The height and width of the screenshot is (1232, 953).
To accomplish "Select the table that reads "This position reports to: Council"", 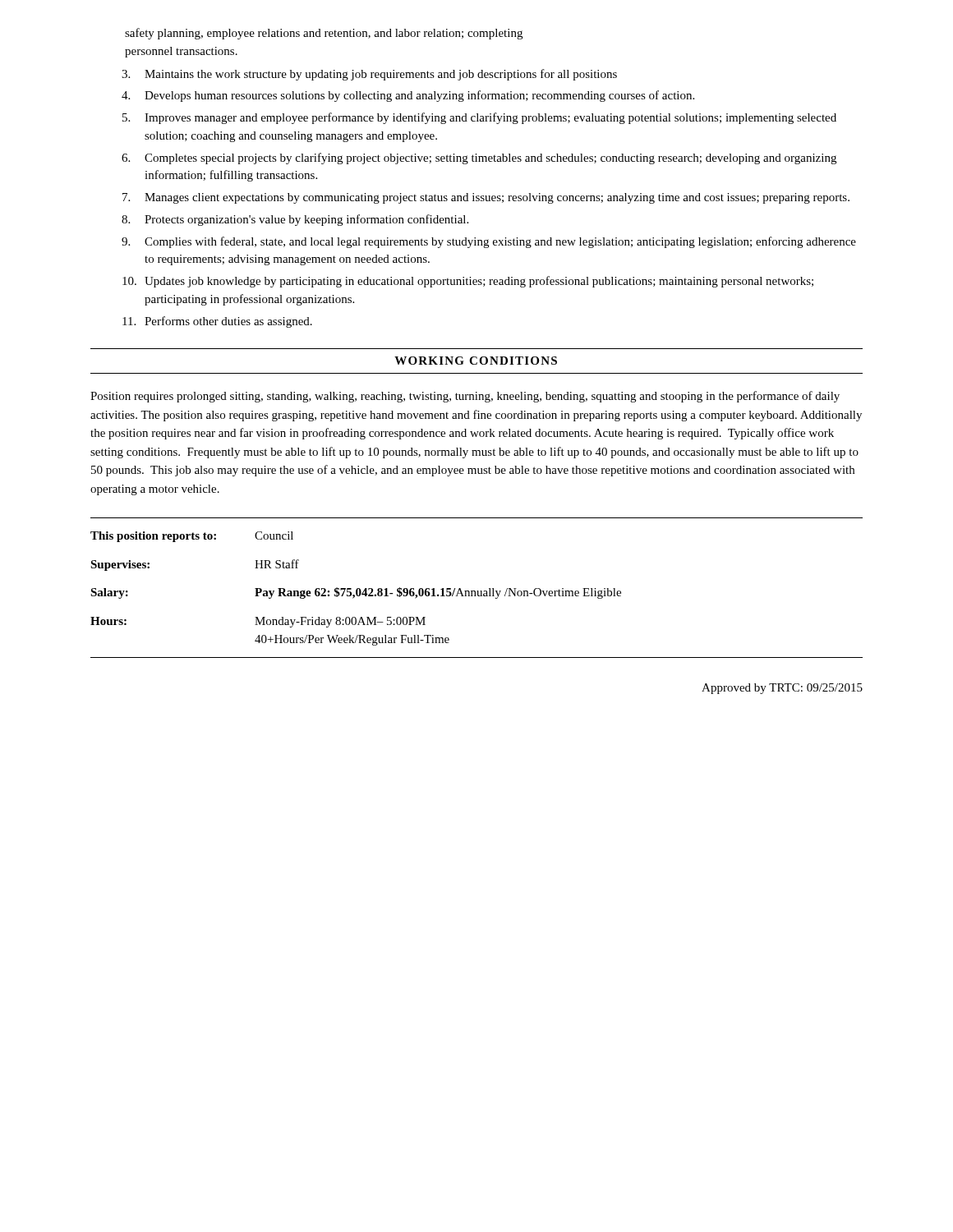I will (476, 588).
